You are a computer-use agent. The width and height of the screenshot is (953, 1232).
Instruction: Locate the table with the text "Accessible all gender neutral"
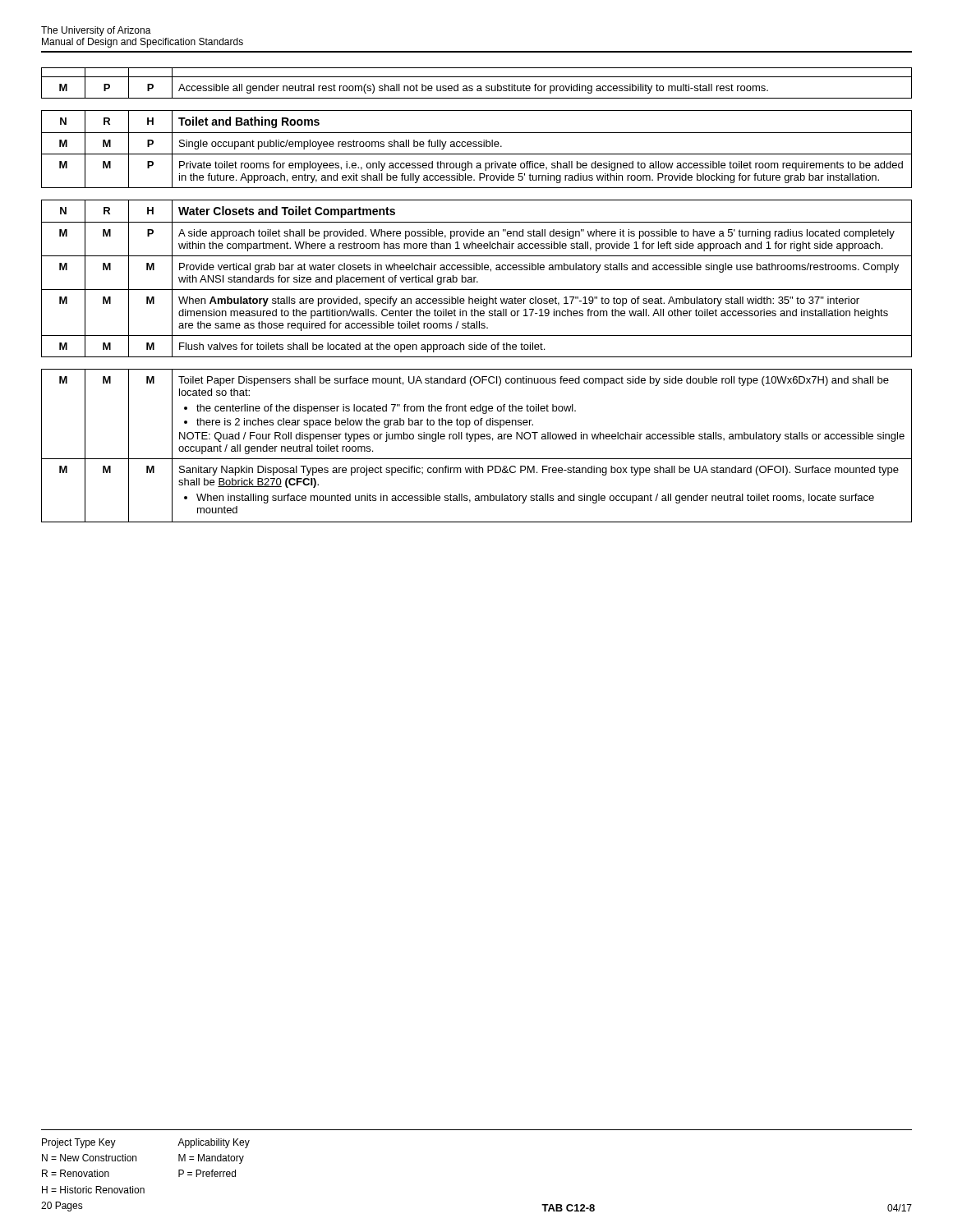(476, 83)
